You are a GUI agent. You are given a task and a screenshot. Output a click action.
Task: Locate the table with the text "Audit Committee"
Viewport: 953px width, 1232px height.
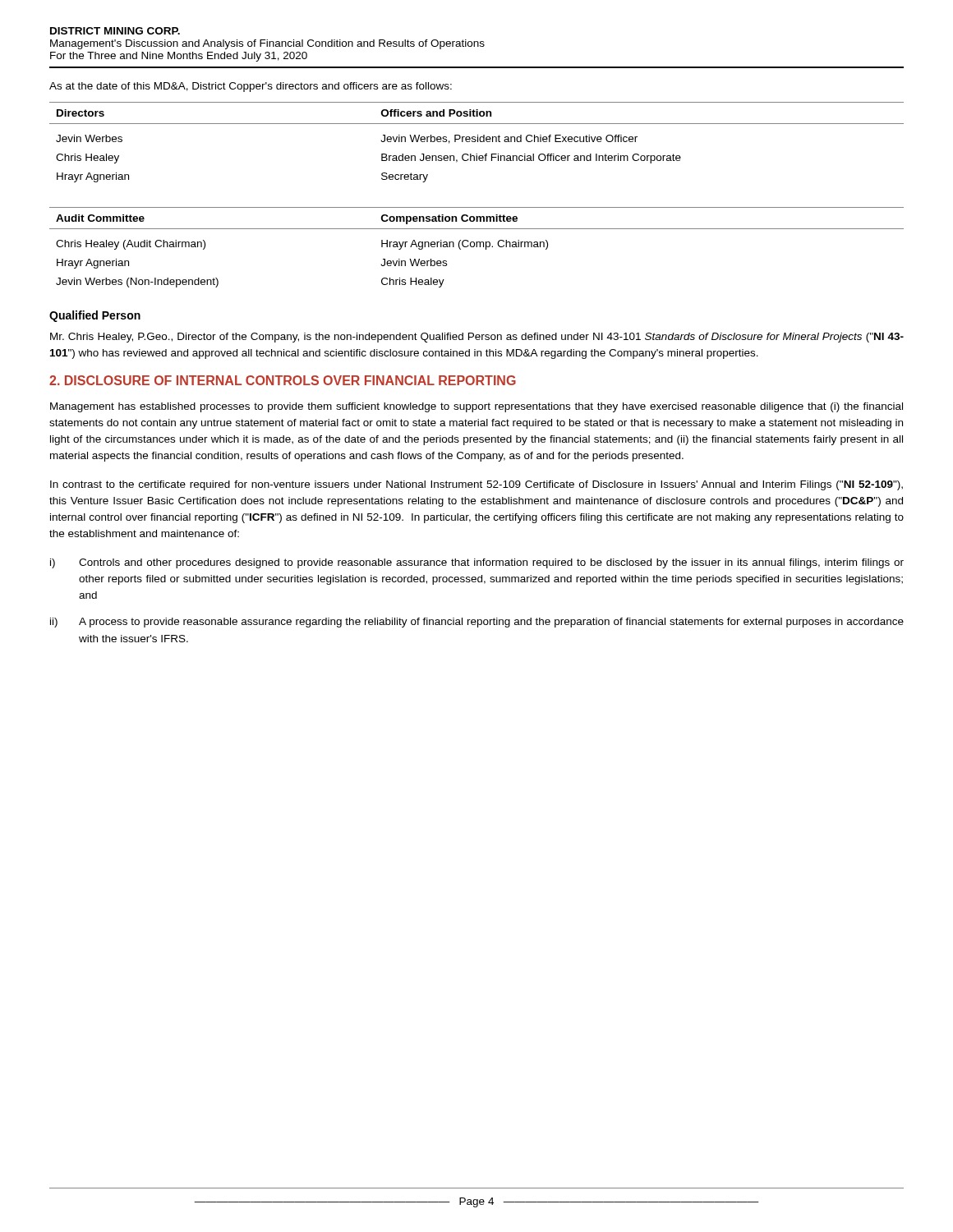click(476, 249)
